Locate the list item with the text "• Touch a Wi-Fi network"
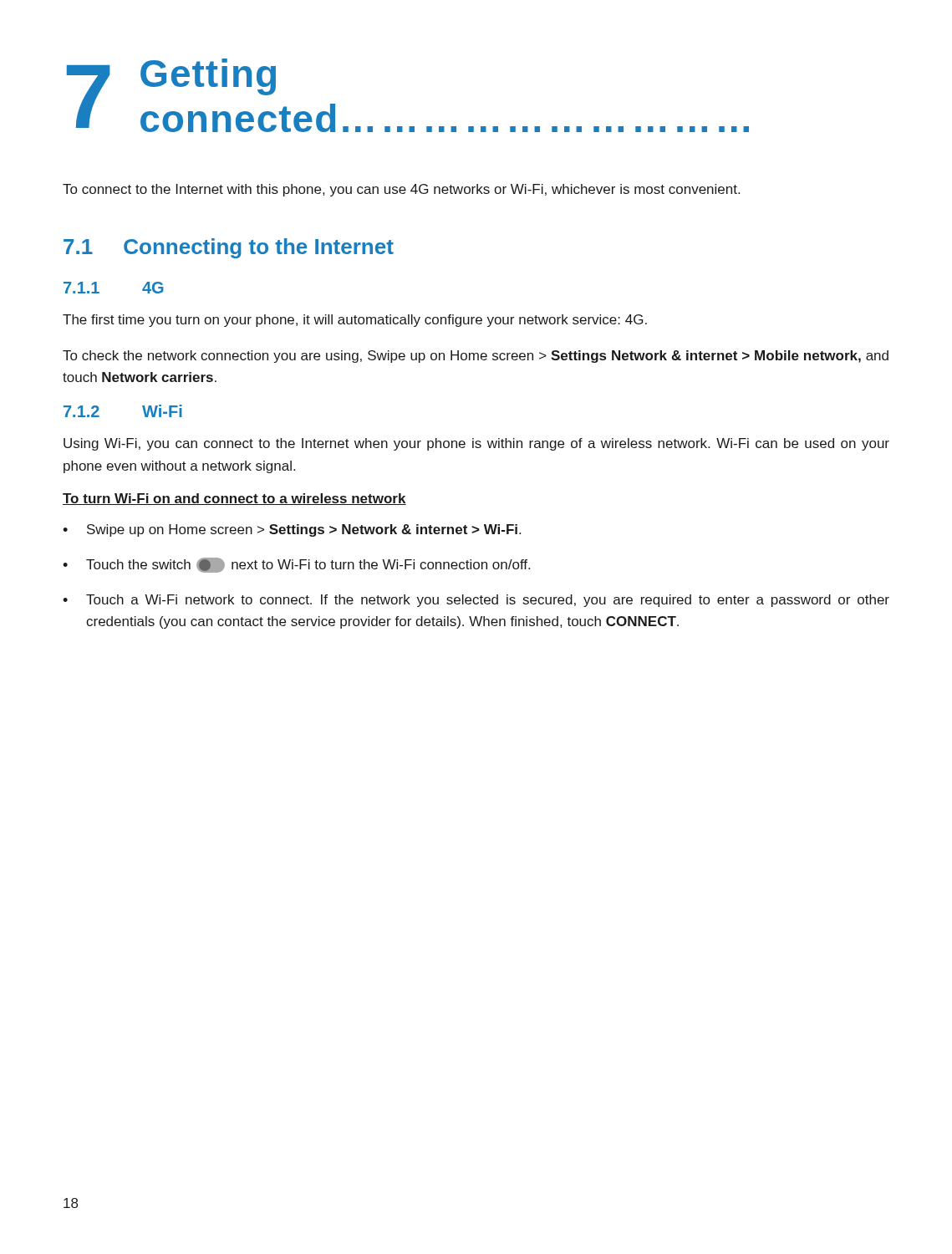Viewport: 952px width, 1254px height. pyautogui.click(x=476, y=611)
